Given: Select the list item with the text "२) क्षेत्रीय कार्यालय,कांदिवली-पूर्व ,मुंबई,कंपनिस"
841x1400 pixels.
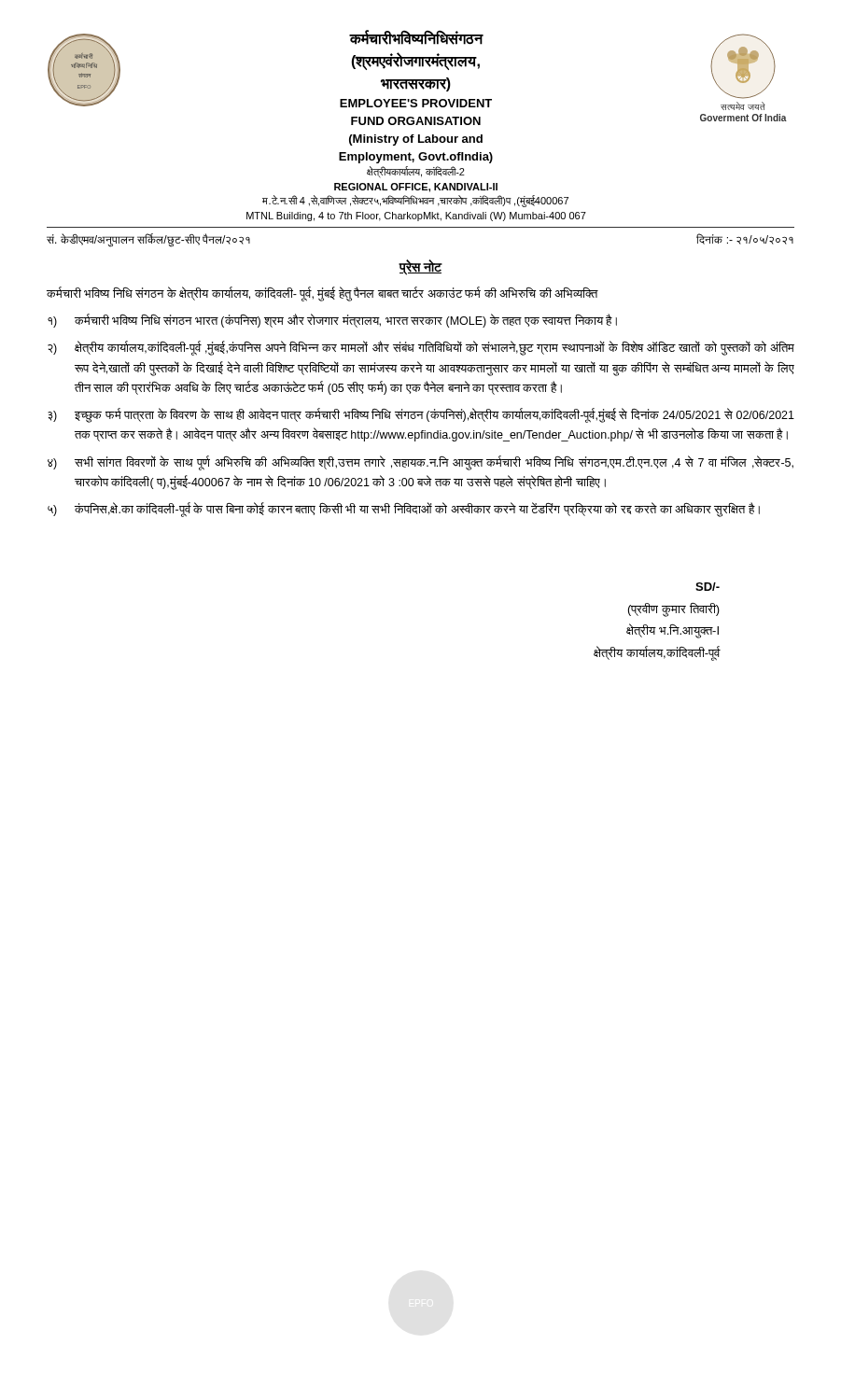Looking at the screenshot, I should (x=420, y=369).
